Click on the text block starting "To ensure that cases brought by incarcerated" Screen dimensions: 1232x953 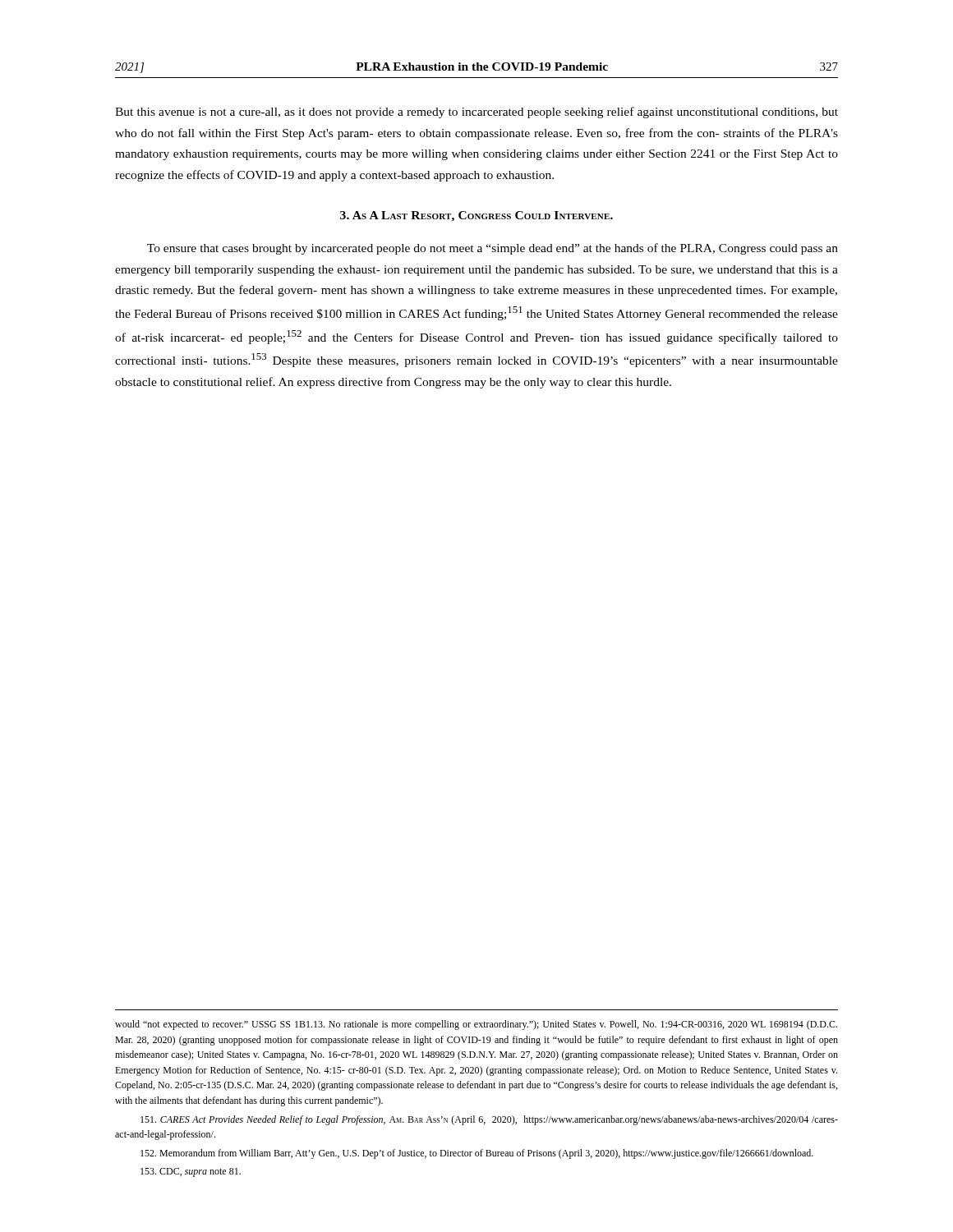476,315
